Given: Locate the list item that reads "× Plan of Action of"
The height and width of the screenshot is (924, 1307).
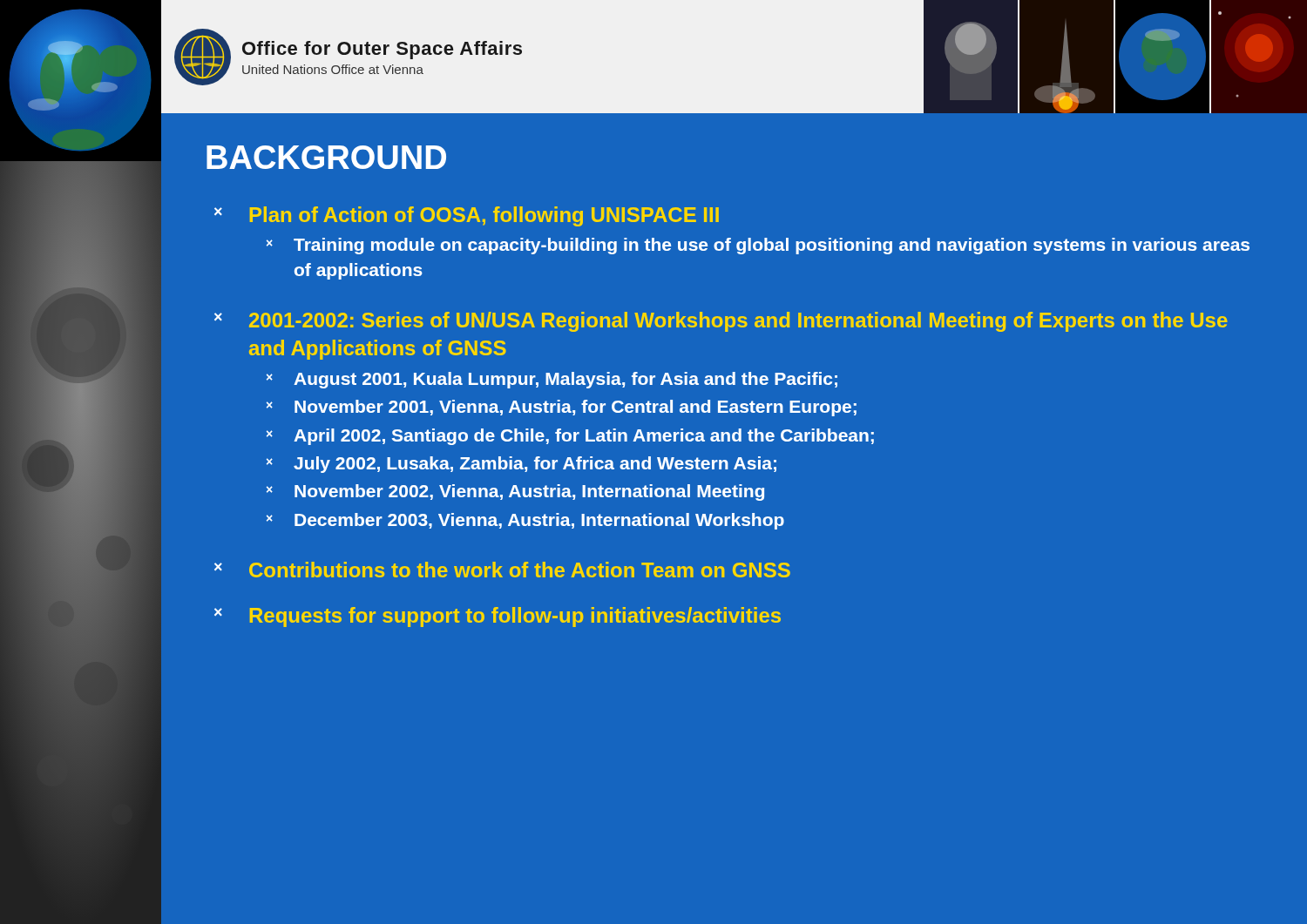Looking at the screenshot, I should (467, 215).
